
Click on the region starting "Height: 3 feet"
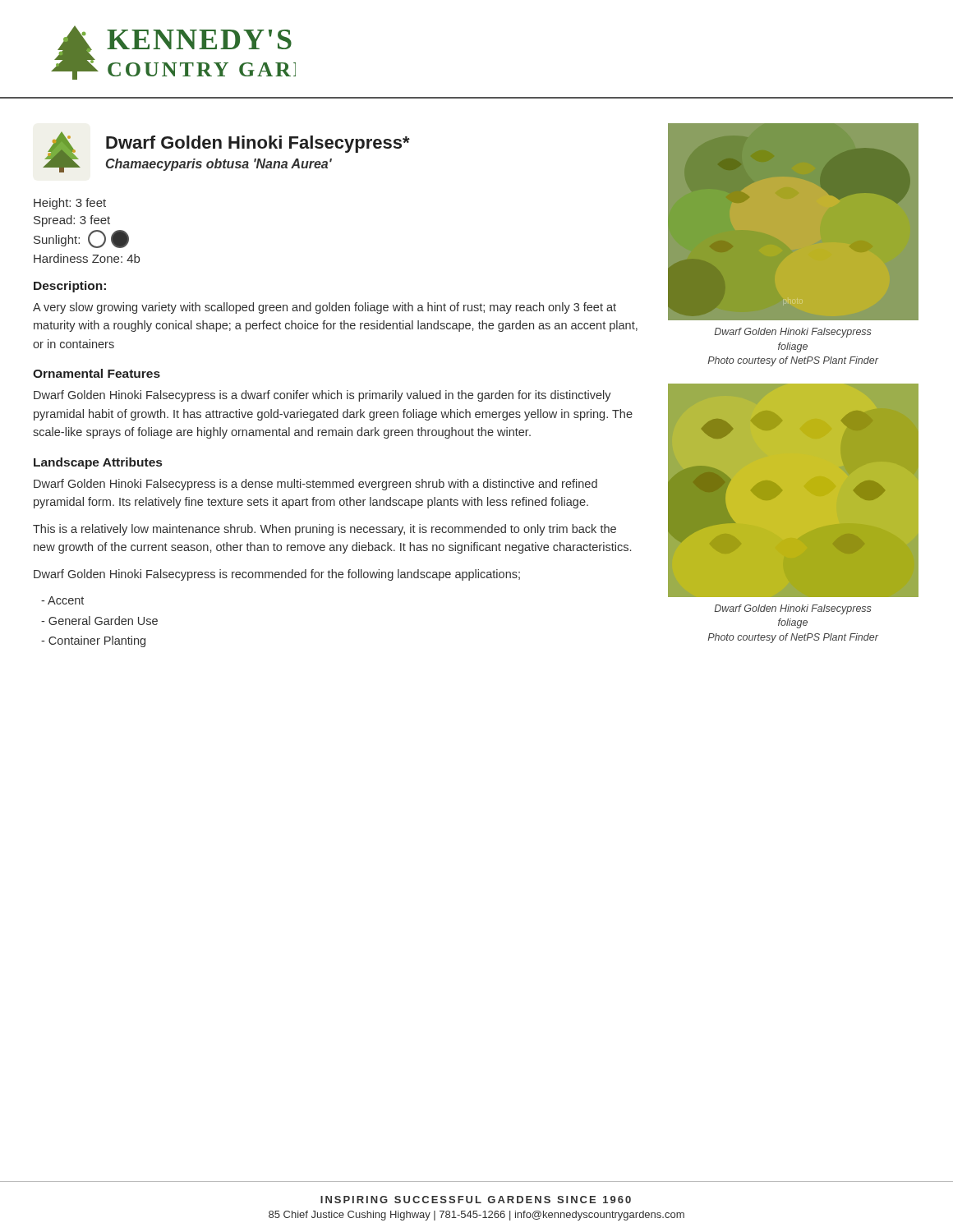[x=70, y=202]
